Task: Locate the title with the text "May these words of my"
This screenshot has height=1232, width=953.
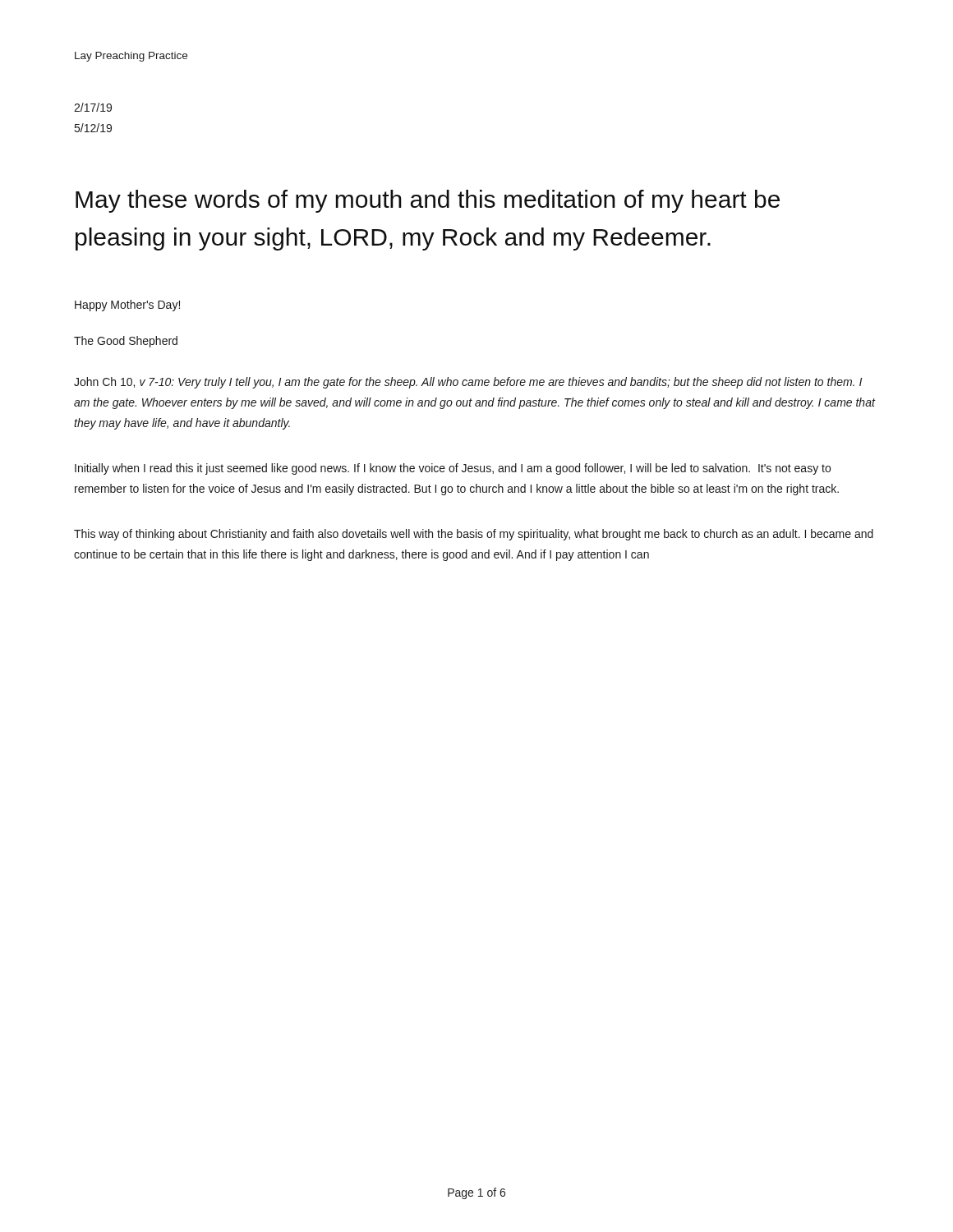Action: click(x=427, y=218)
